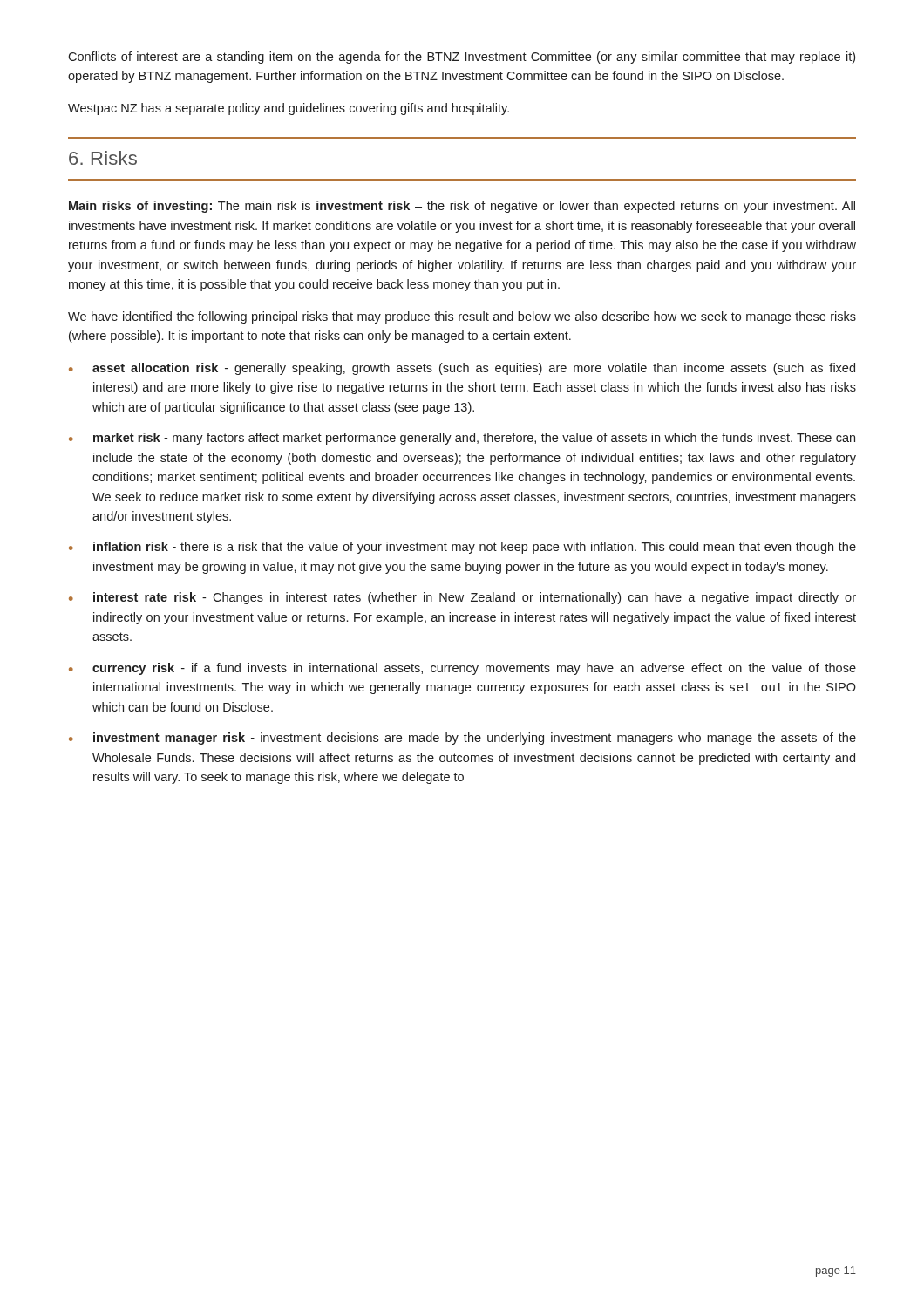The height and width of the screenshot is (1308, 924).
Task: Find the block on this page that starts "• market risk - many factors affect"
Action: pyautogui.click(x=462, y=477)
